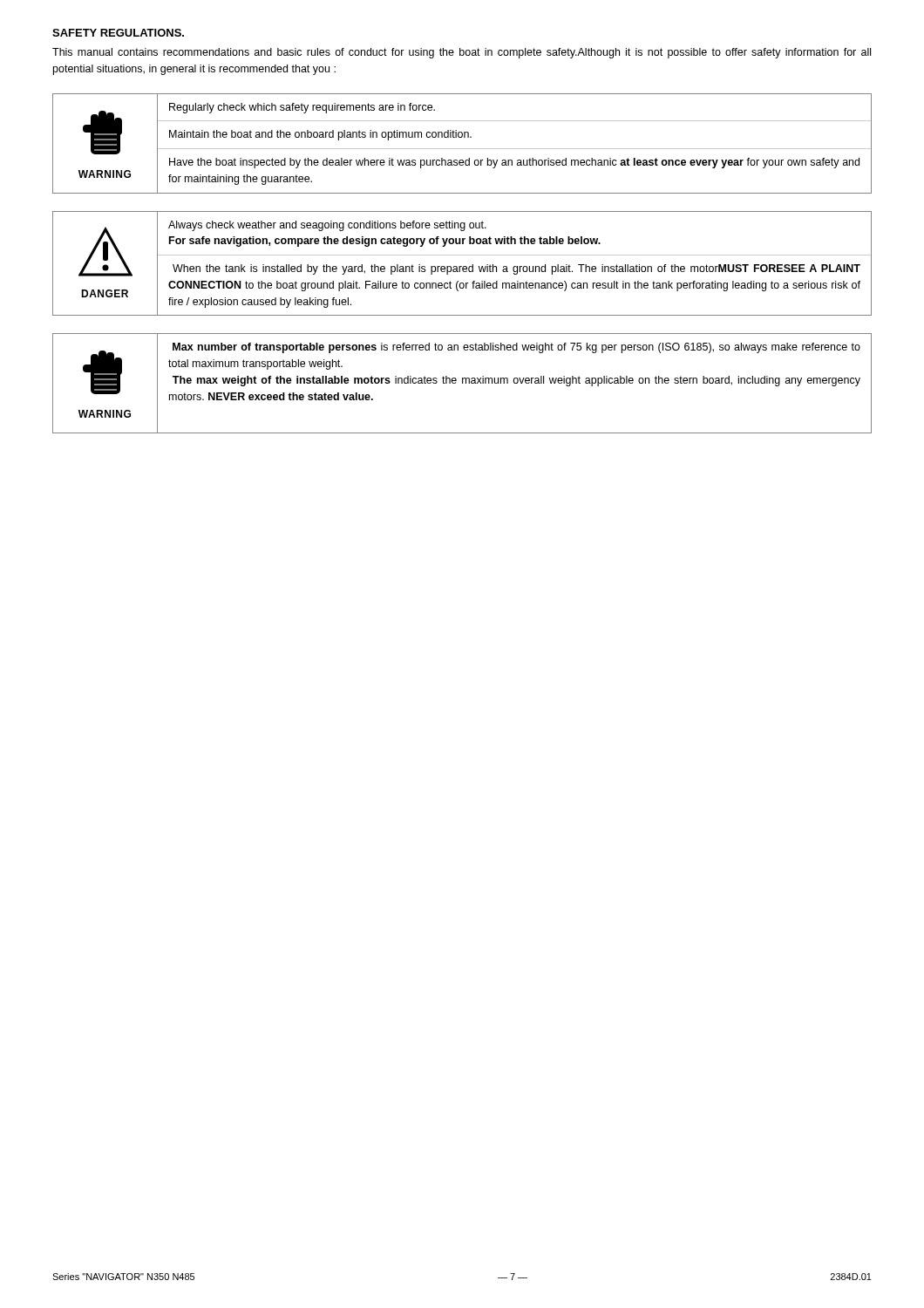The height and width of the screenshot is (1308, 924).
Task: Locate the passage starting "SAFETY REGULATIONS."
Action: pyautogui.click(x=119, y=33)
